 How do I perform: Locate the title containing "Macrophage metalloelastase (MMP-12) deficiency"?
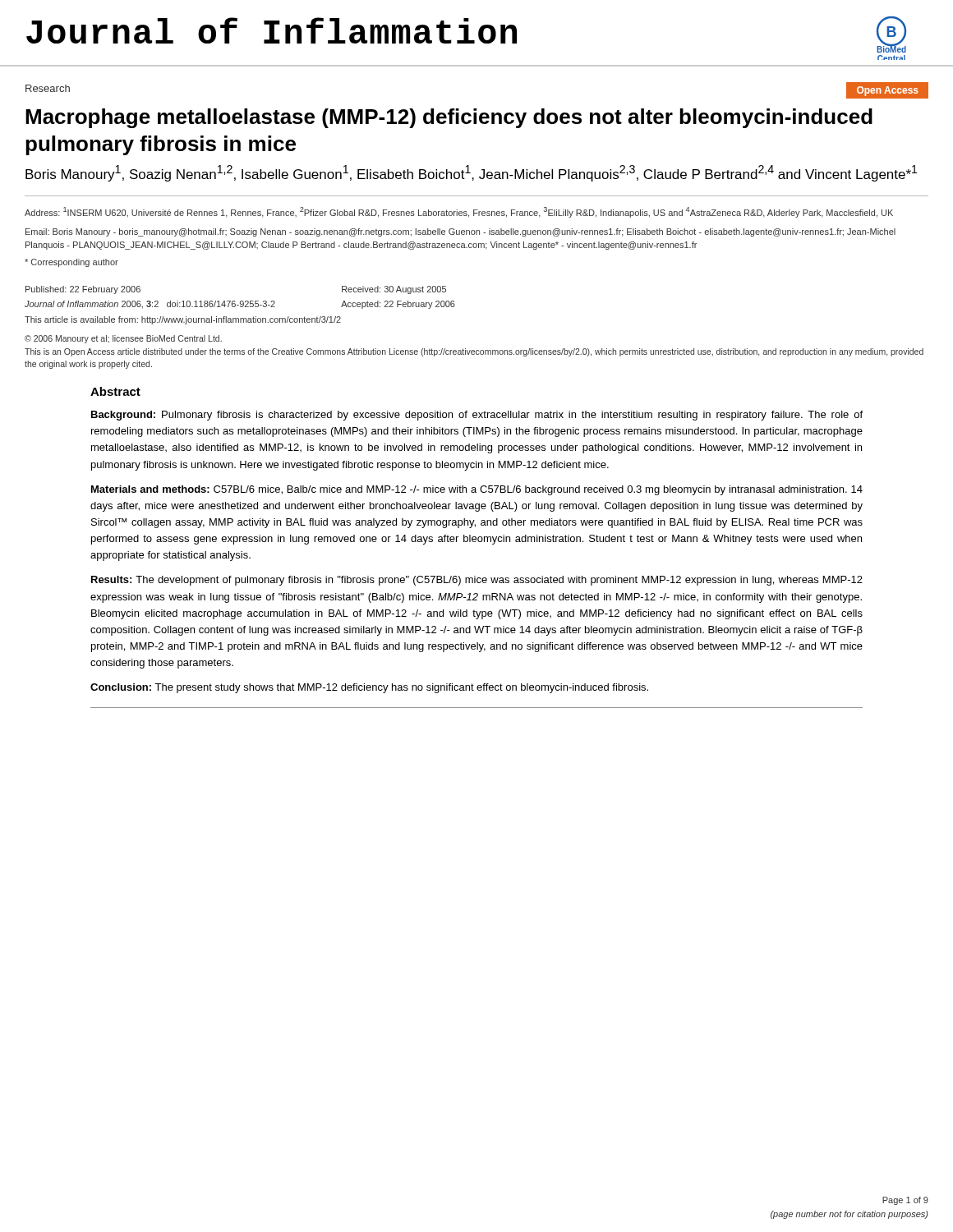coord(449,130)
